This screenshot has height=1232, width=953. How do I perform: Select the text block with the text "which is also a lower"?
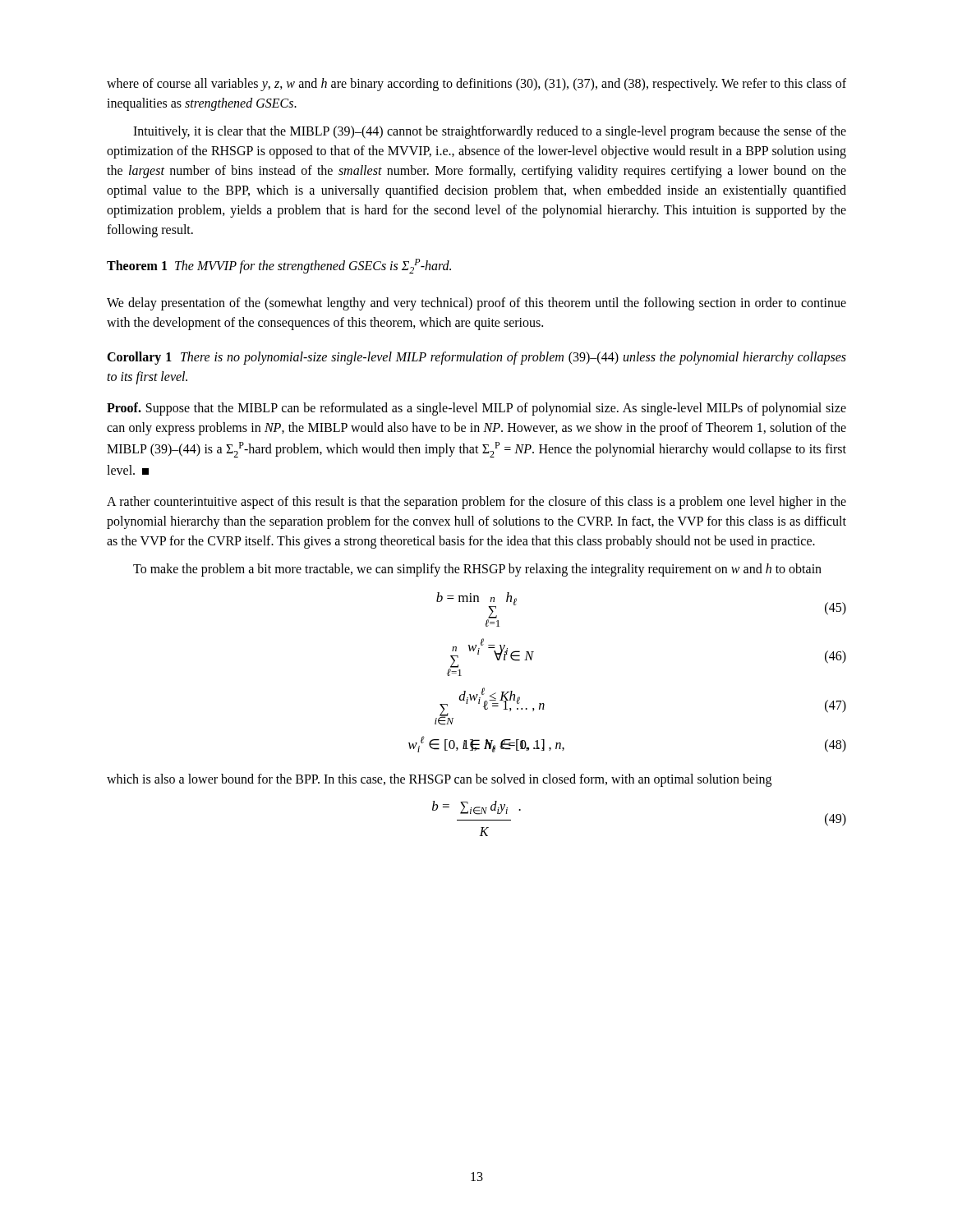tap(476, 779)
